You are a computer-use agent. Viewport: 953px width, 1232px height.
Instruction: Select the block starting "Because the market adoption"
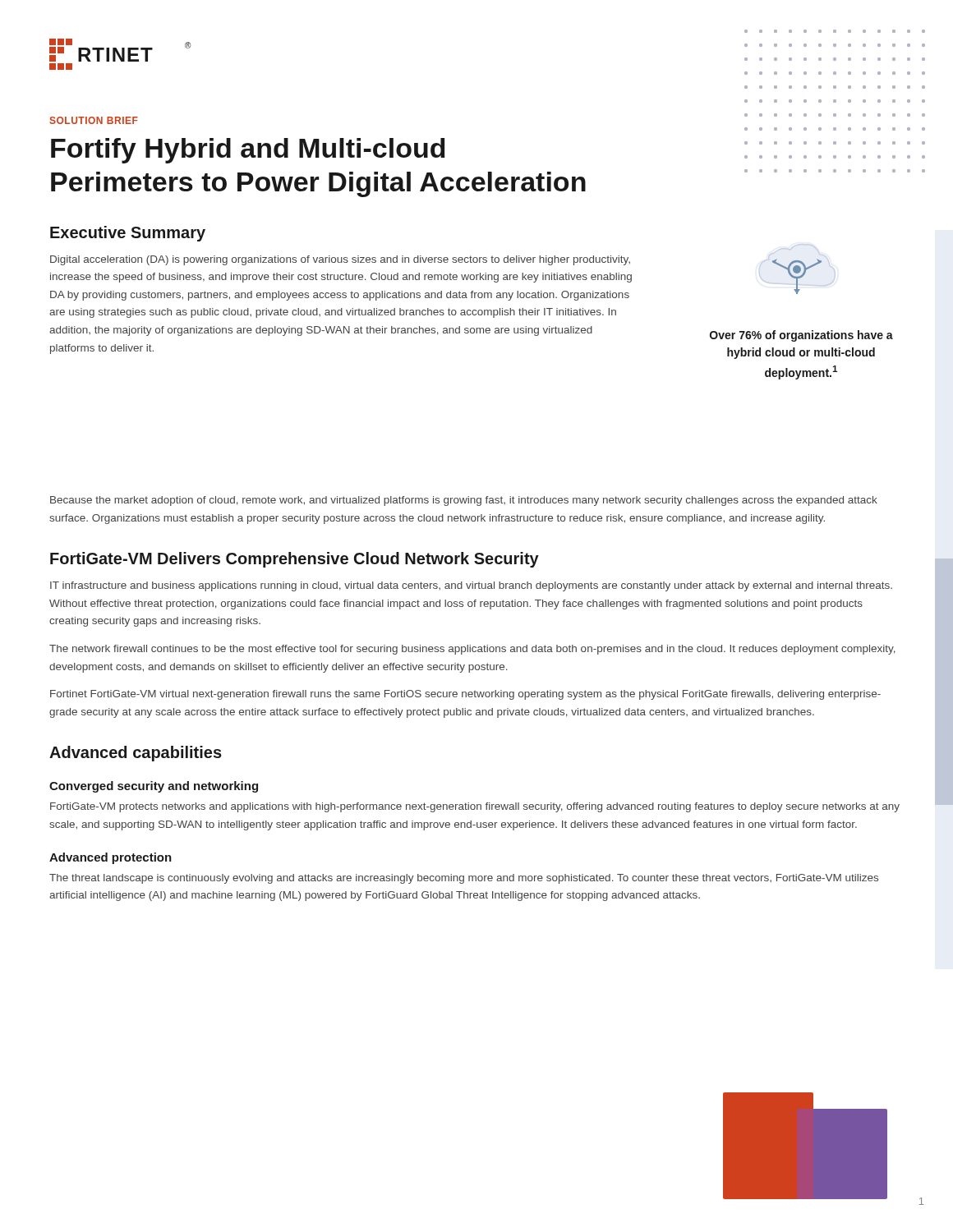click(463, 509)
